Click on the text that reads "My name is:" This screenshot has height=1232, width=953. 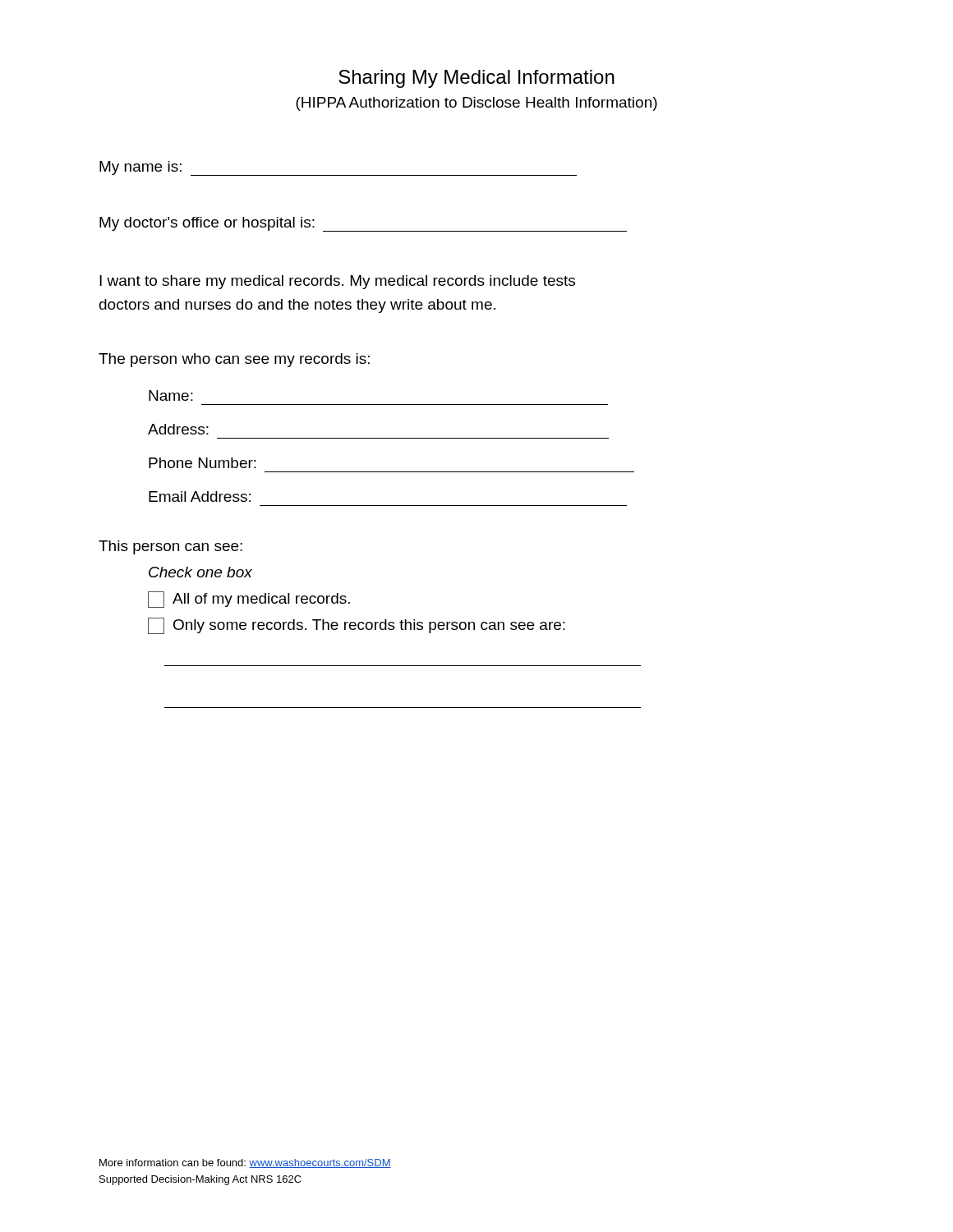pos(338,166)
